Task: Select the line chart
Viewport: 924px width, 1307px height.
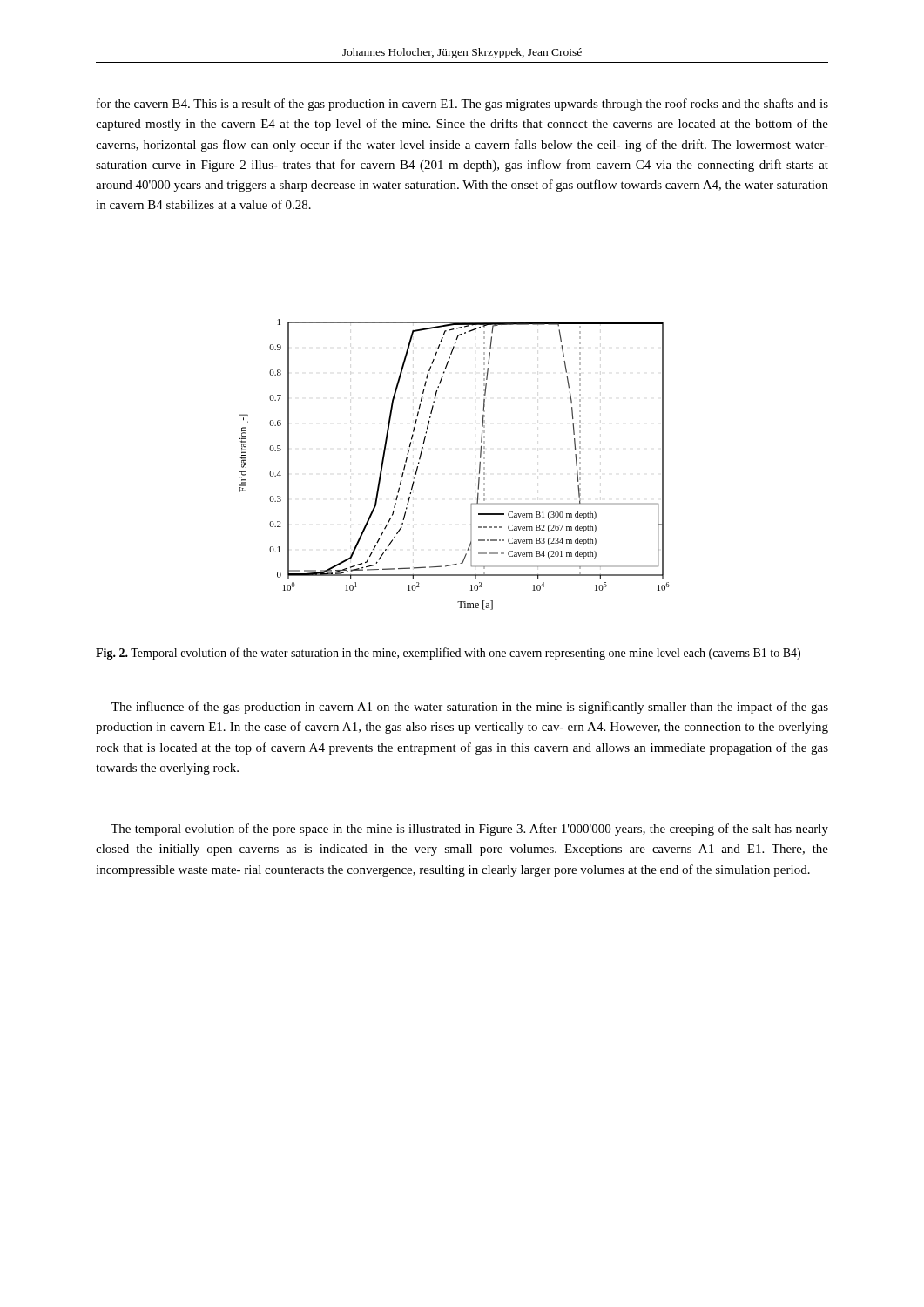Action: pos(462,475)
